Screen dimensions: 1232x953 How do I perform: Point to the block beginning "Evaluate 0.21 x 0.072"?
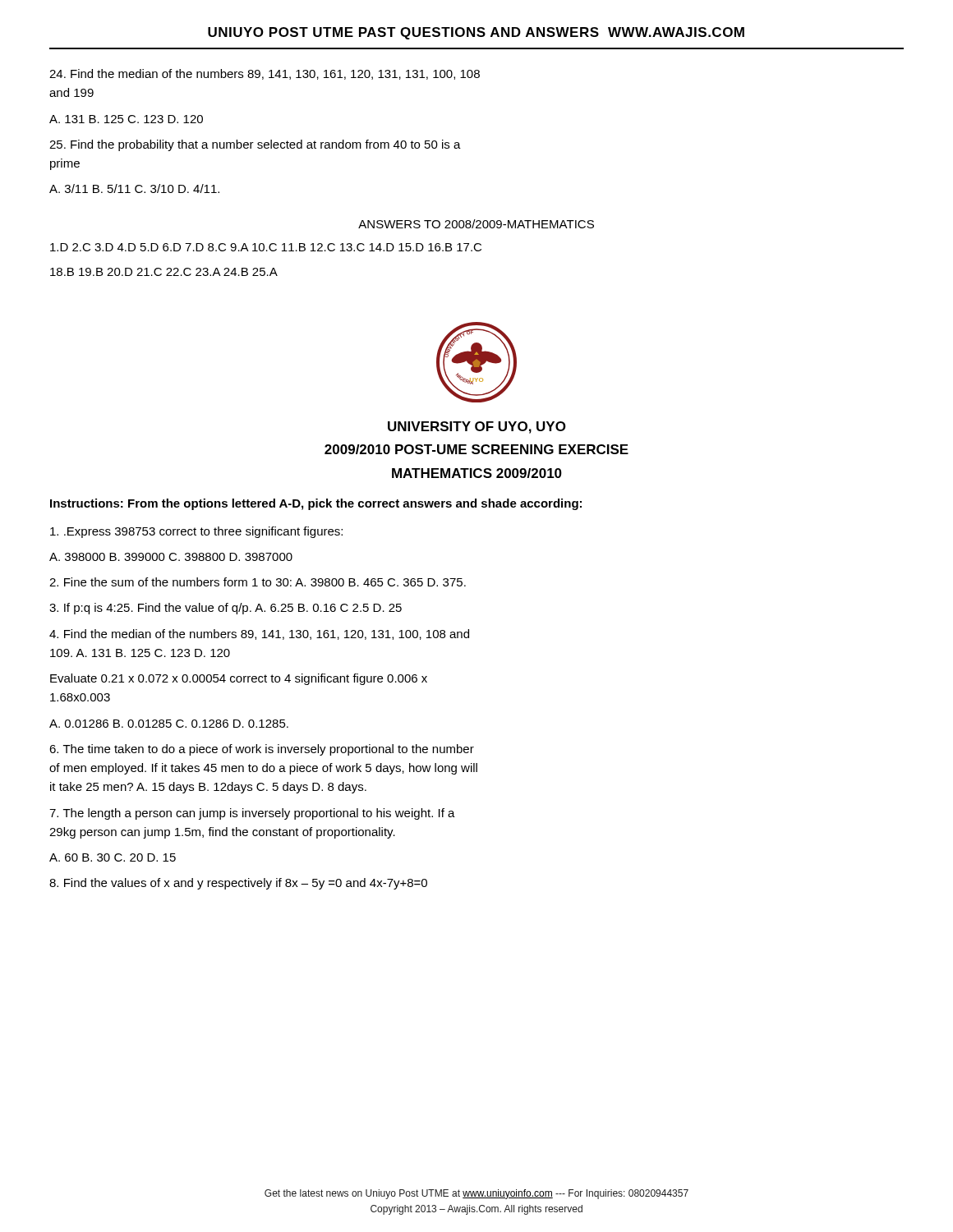pyautogui.click(x=238, y=688)
